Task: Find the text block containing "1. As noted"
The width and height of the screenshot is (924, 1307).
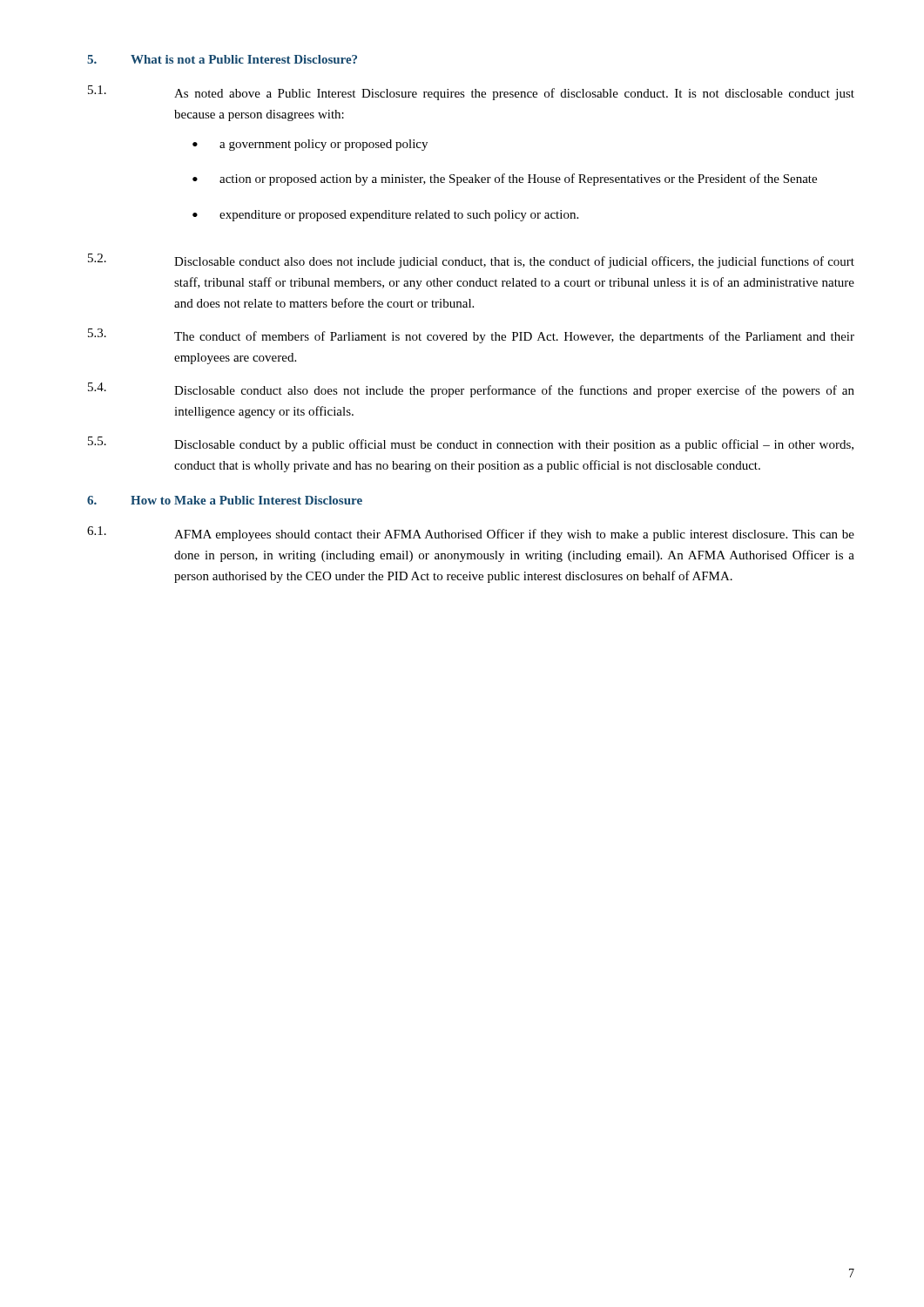Action: [x=471, y=93]
